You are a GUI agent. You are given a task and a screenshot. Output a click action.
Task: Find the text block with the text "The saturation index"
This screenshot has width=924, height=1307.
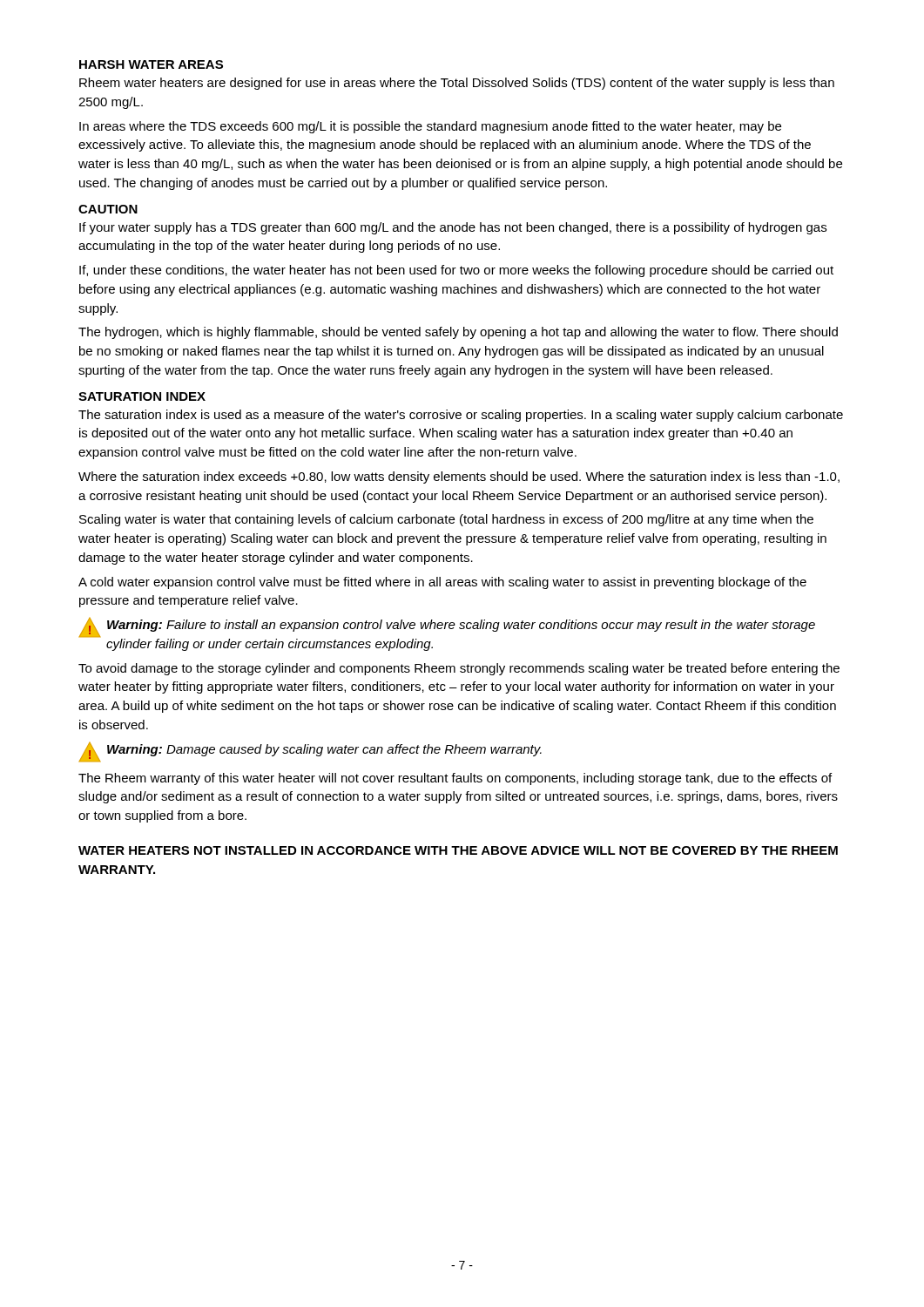[461, 433]
